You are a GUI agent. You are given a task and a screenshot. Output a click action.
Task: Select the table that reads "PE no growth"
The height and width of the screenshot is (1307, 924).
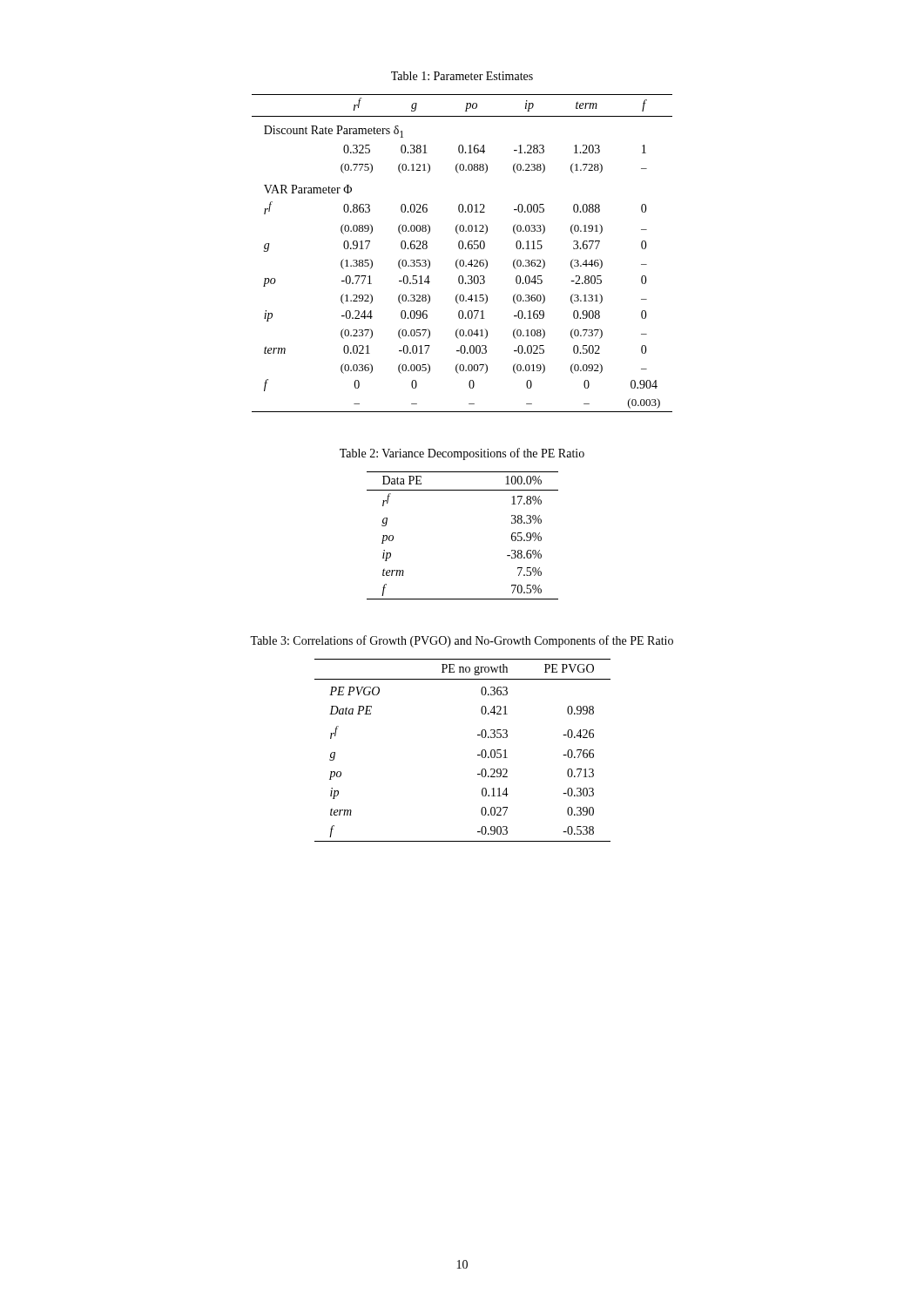pyautogui.click(x=462, y=750)
